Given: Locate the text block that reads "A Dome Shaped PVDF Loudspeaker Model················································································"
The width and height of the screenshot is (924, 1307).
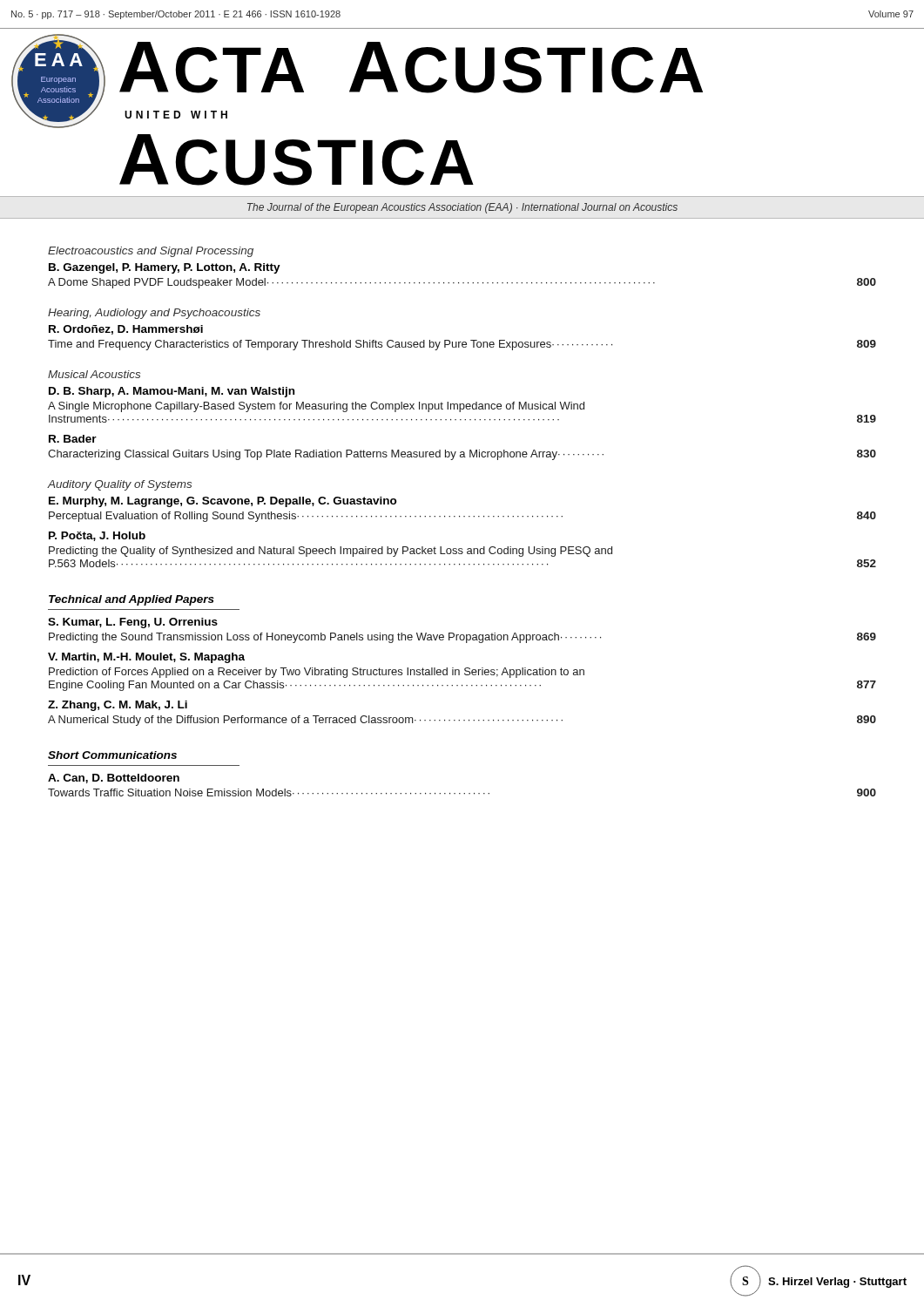Looking at the screenshot, I should tap(462, 282).
